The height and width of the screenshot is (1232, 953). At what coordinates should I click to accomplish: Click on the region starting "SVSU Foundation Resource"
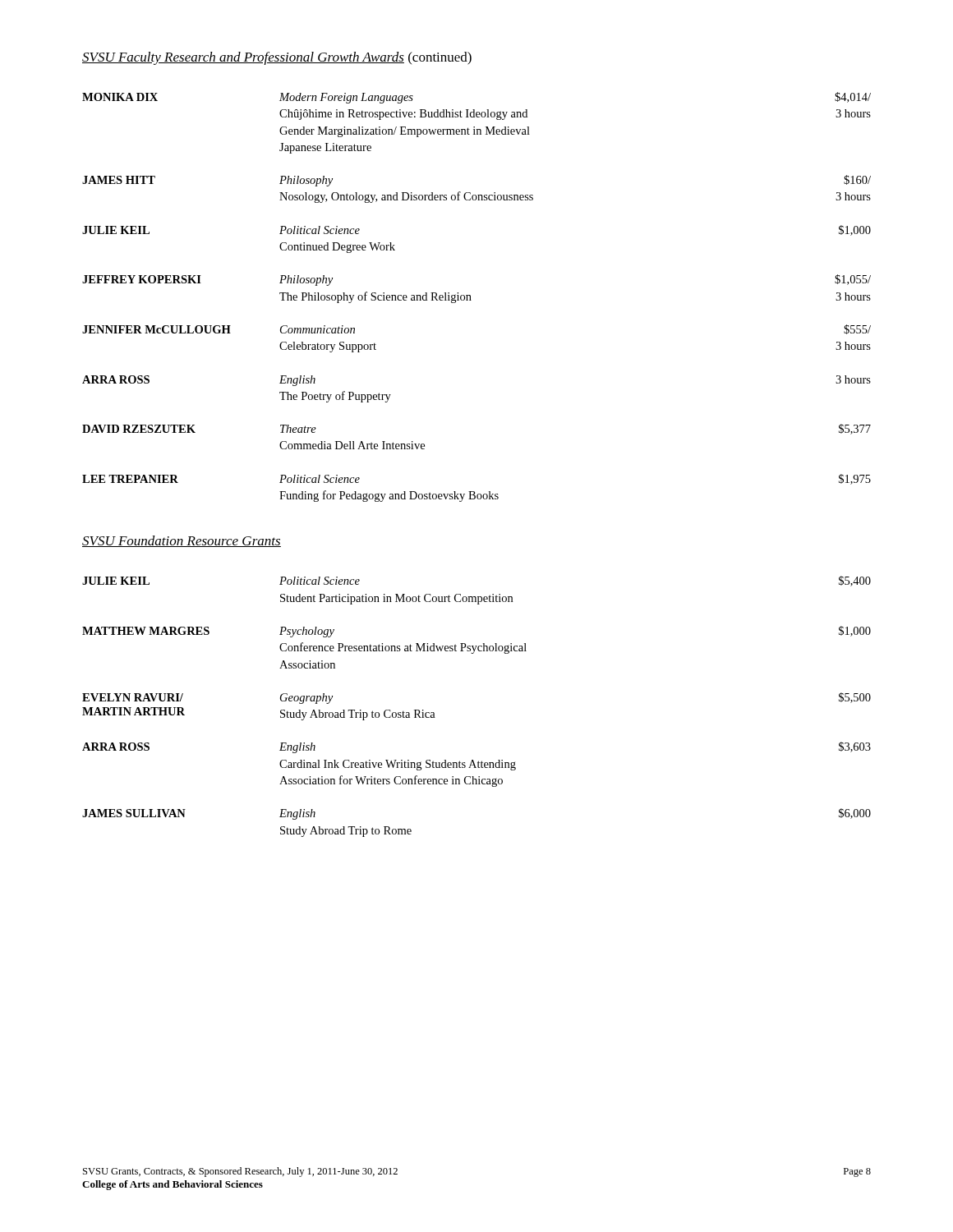181,541
